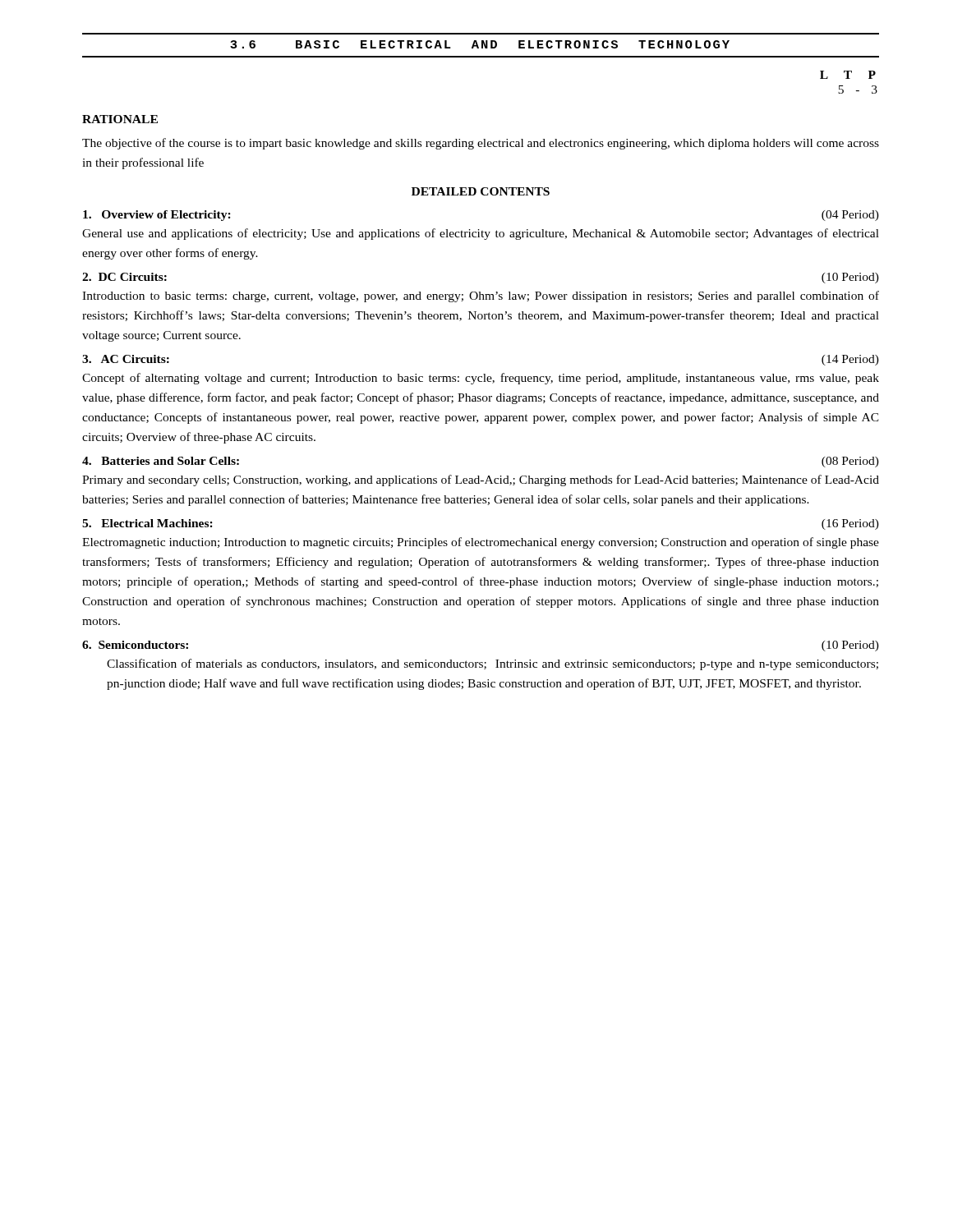Viewport: 953px width, 1232px height.
Task: Locate the section header that opens with "1. Overview of Electricity: (04"
Action: (x=162, y=216)
